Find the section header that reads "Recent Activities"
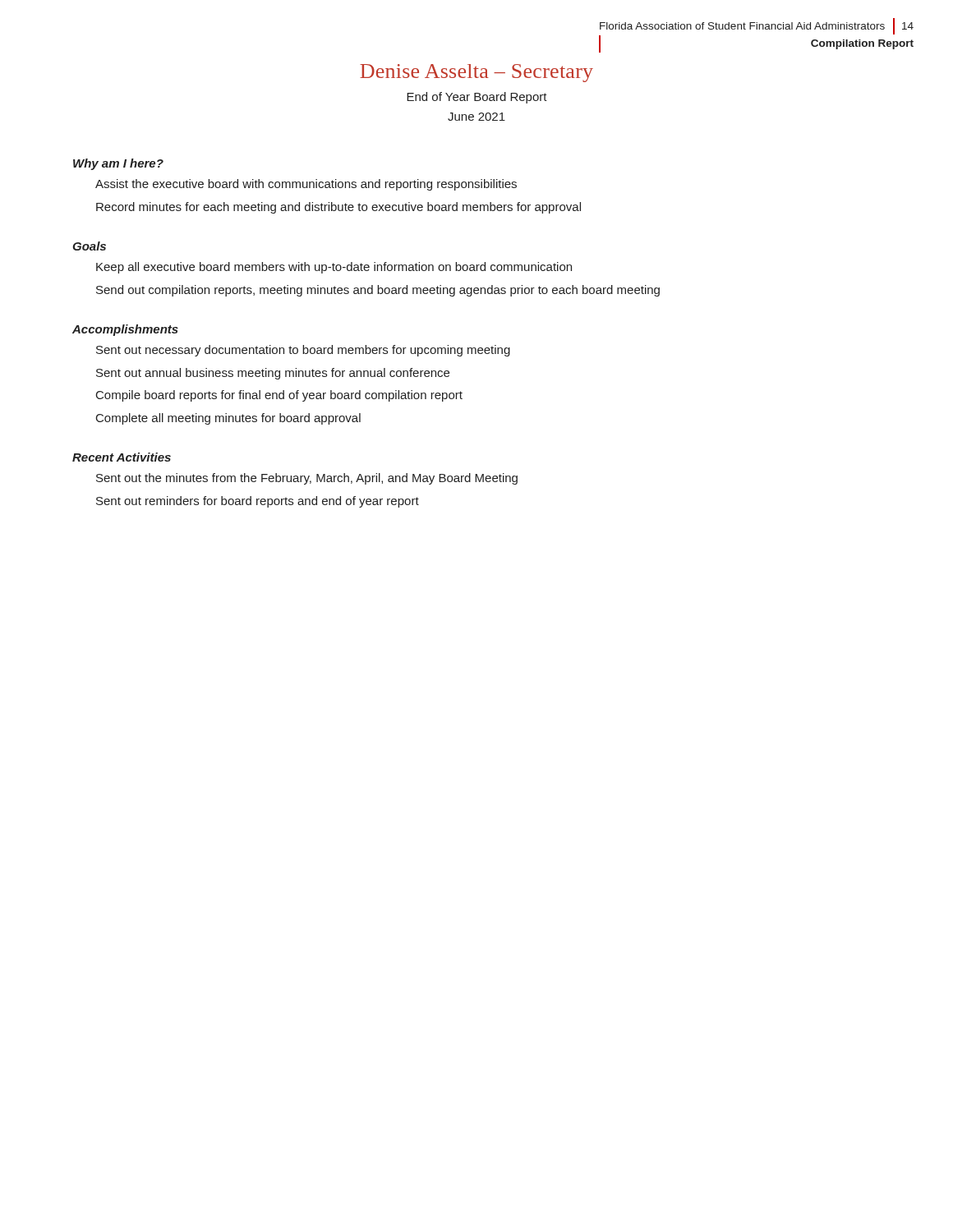Screen dimensions: 1232x953 (122, 457)
